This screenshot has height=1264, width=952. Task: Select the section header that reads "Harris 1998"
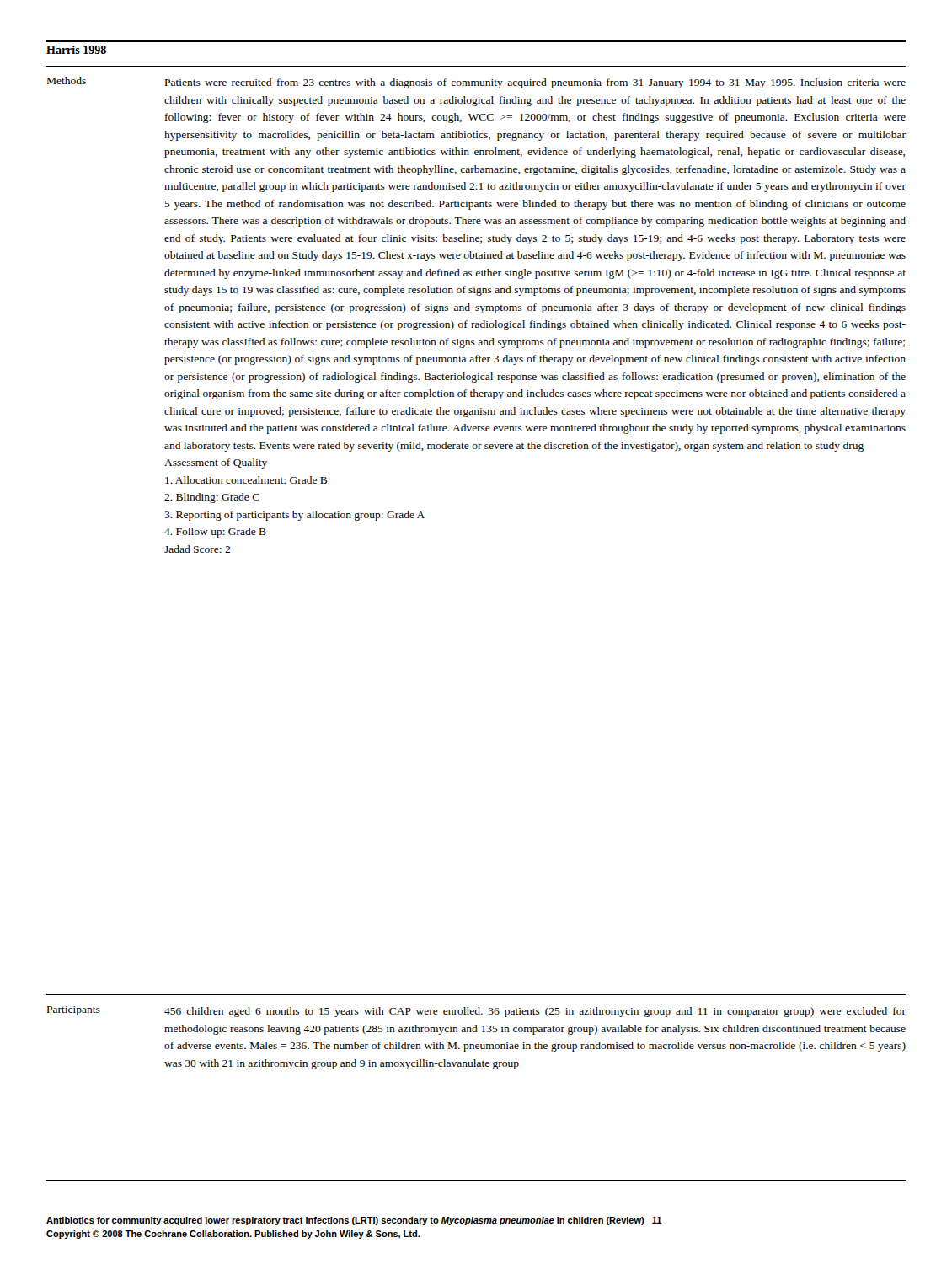[76, 50]
